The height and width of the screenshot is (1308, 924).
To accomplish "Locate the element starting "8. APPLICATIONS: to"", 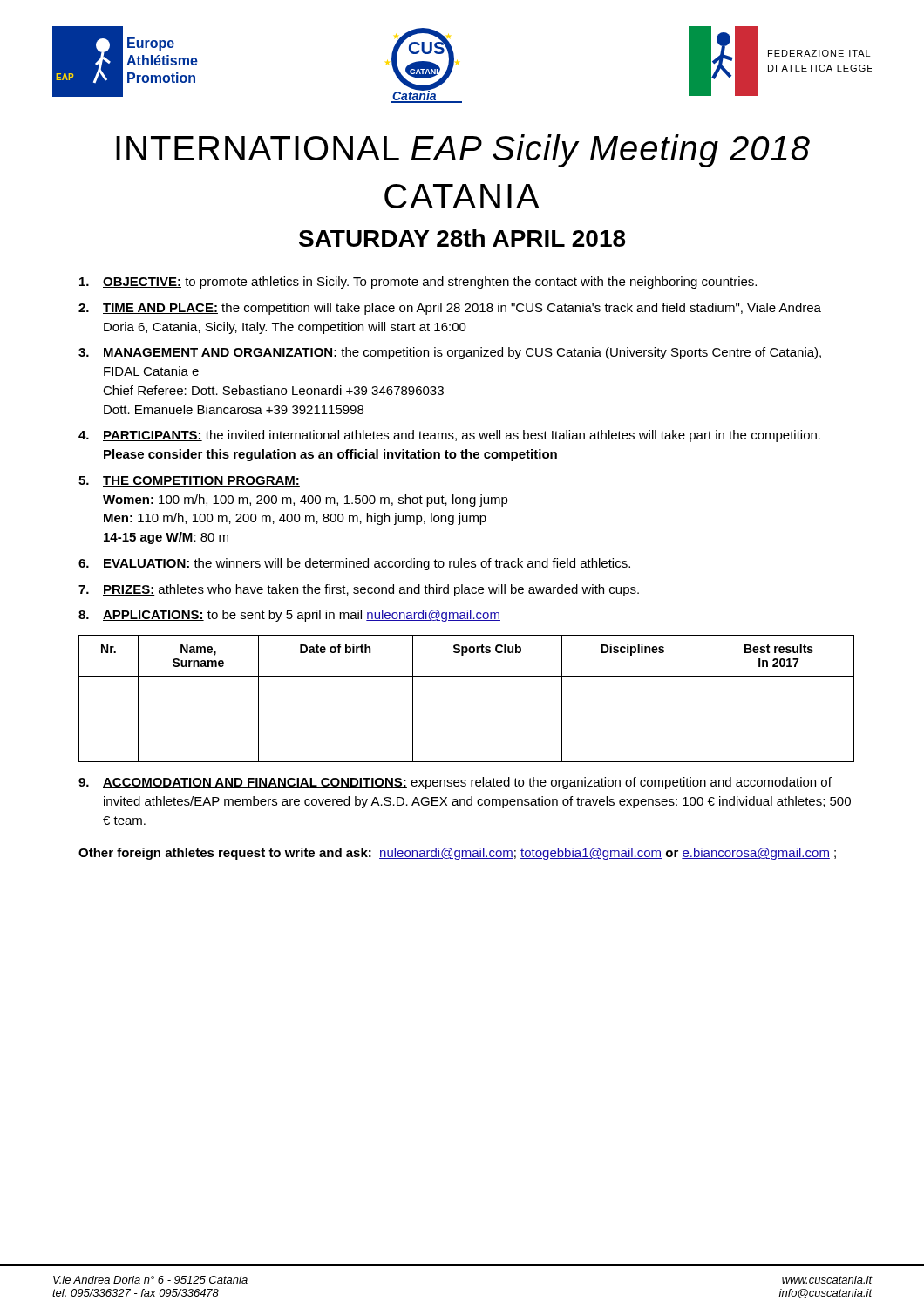I will coord(466,615).
